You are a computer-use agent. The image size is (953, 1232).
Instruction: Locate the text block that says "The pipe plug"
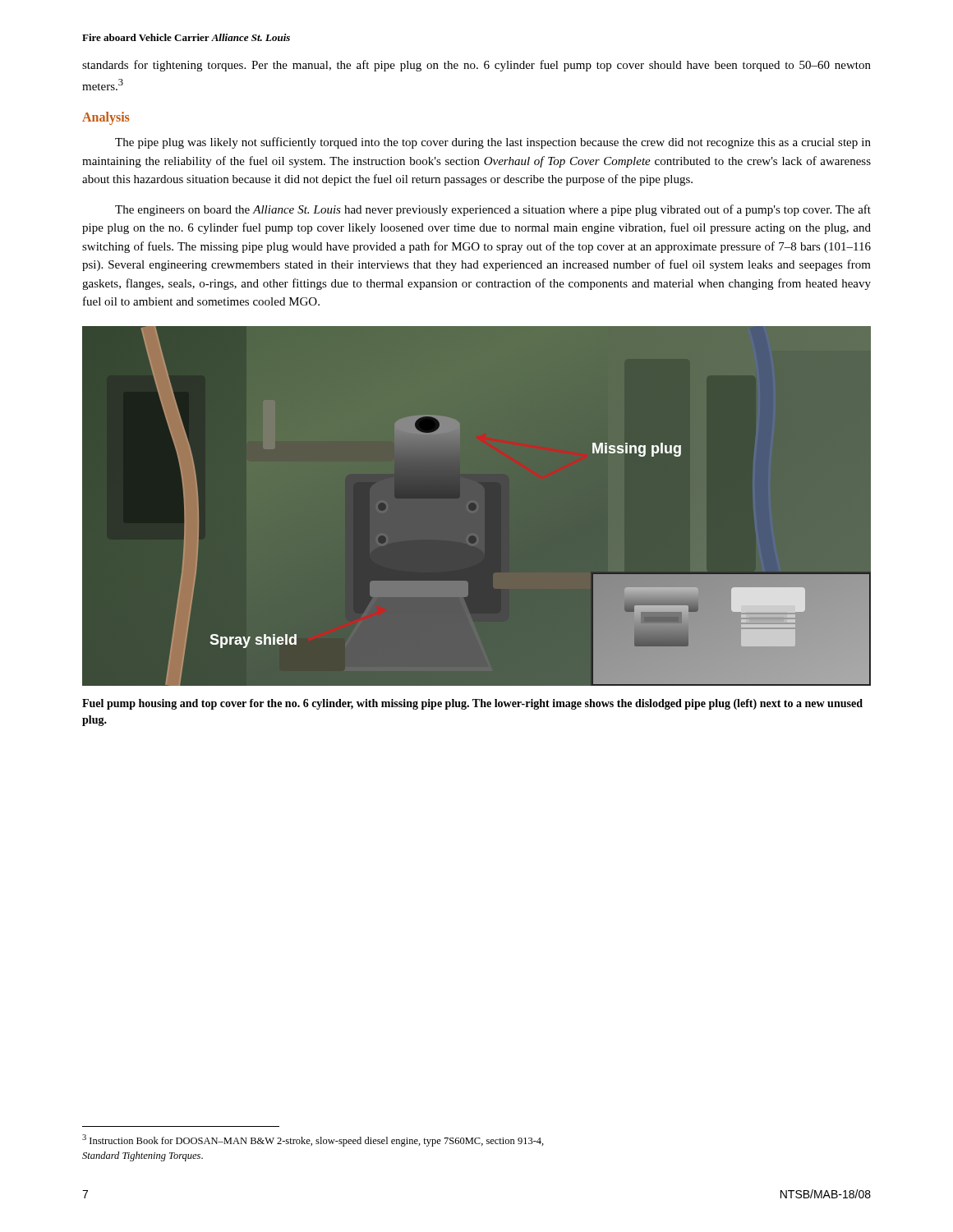click(476, 161)
